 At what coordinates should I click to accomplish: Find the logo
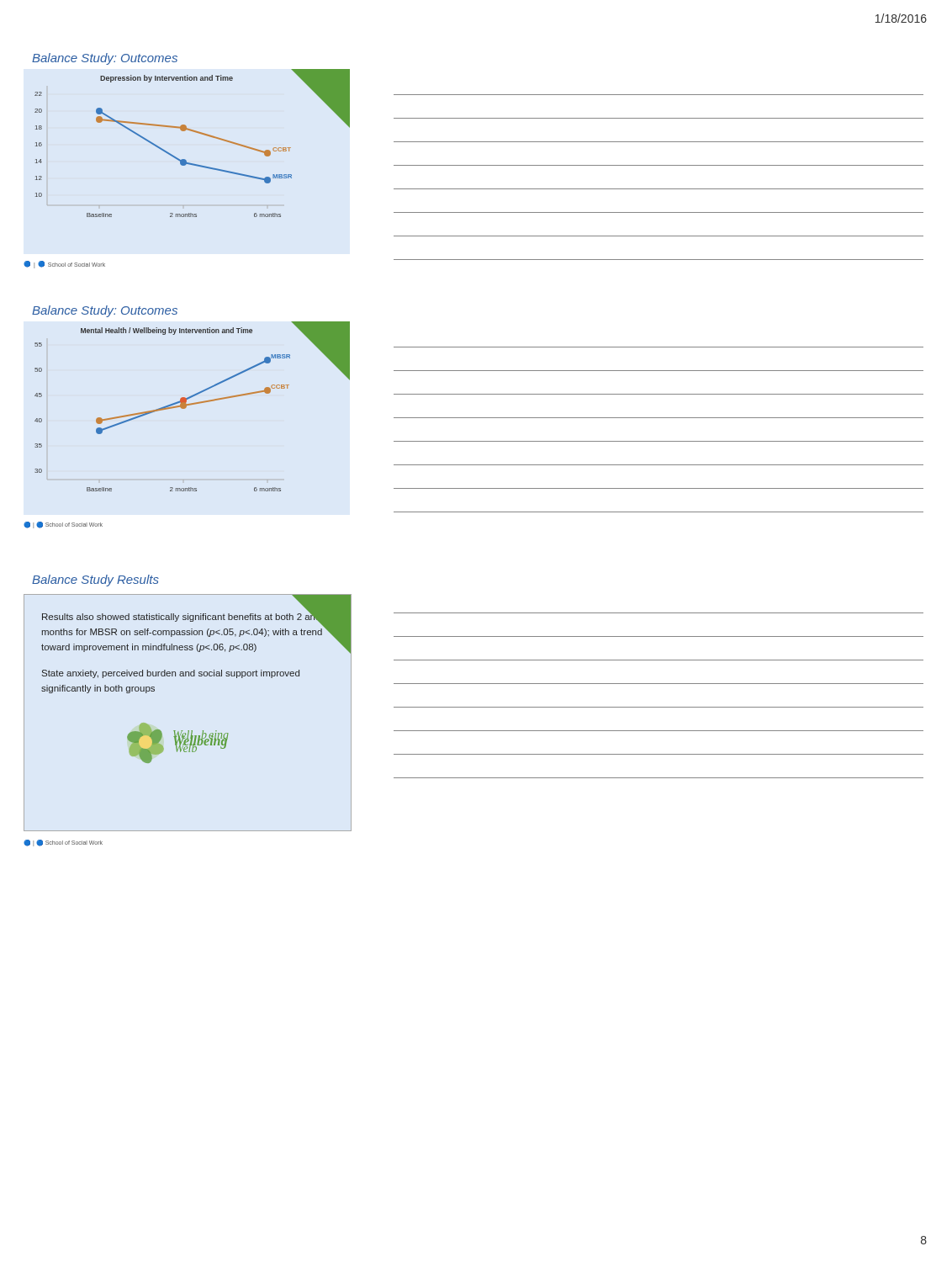tap(188, 742)
